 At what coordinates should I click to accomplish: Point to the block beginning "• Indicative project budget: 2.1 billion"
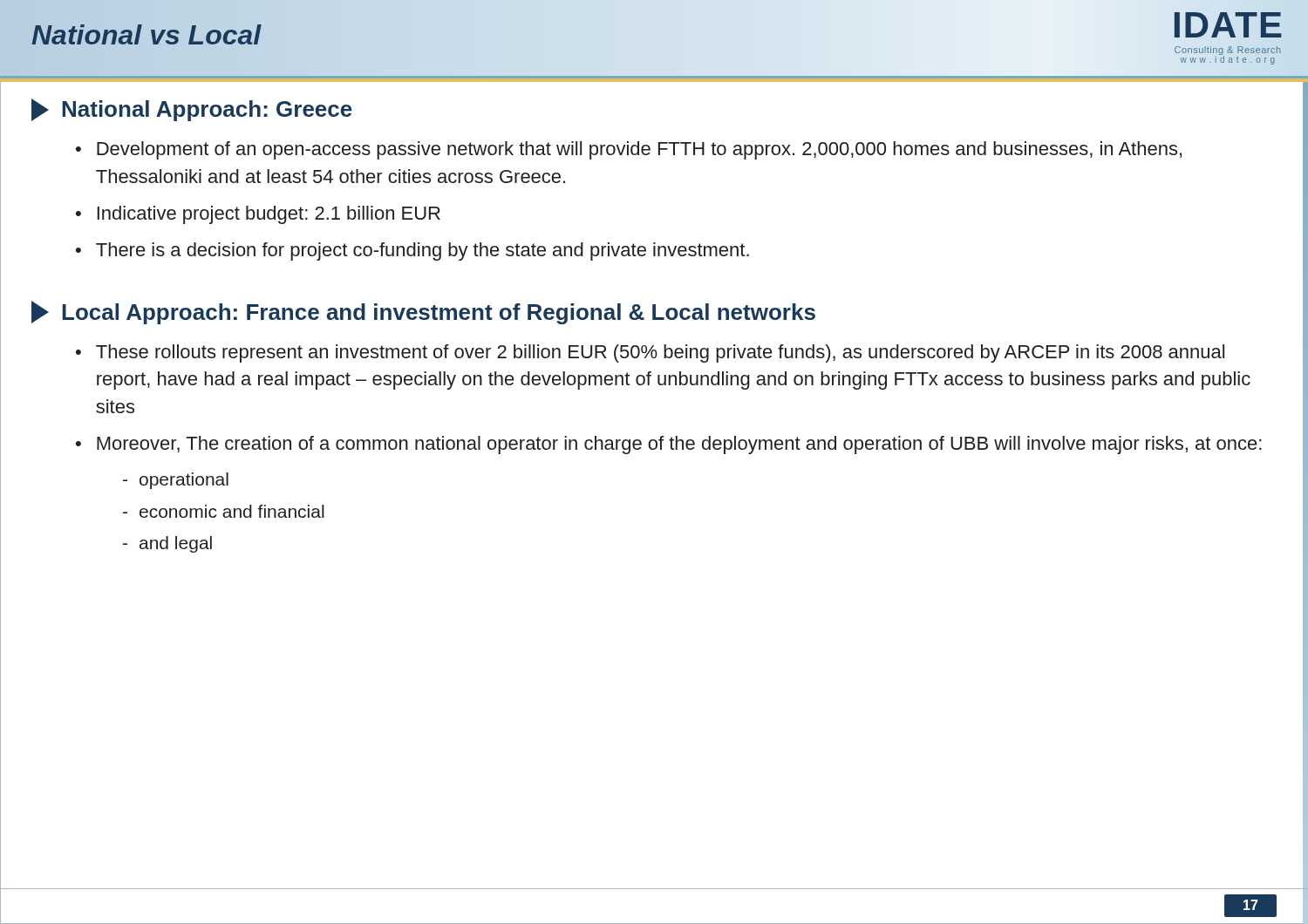[258, 215]
